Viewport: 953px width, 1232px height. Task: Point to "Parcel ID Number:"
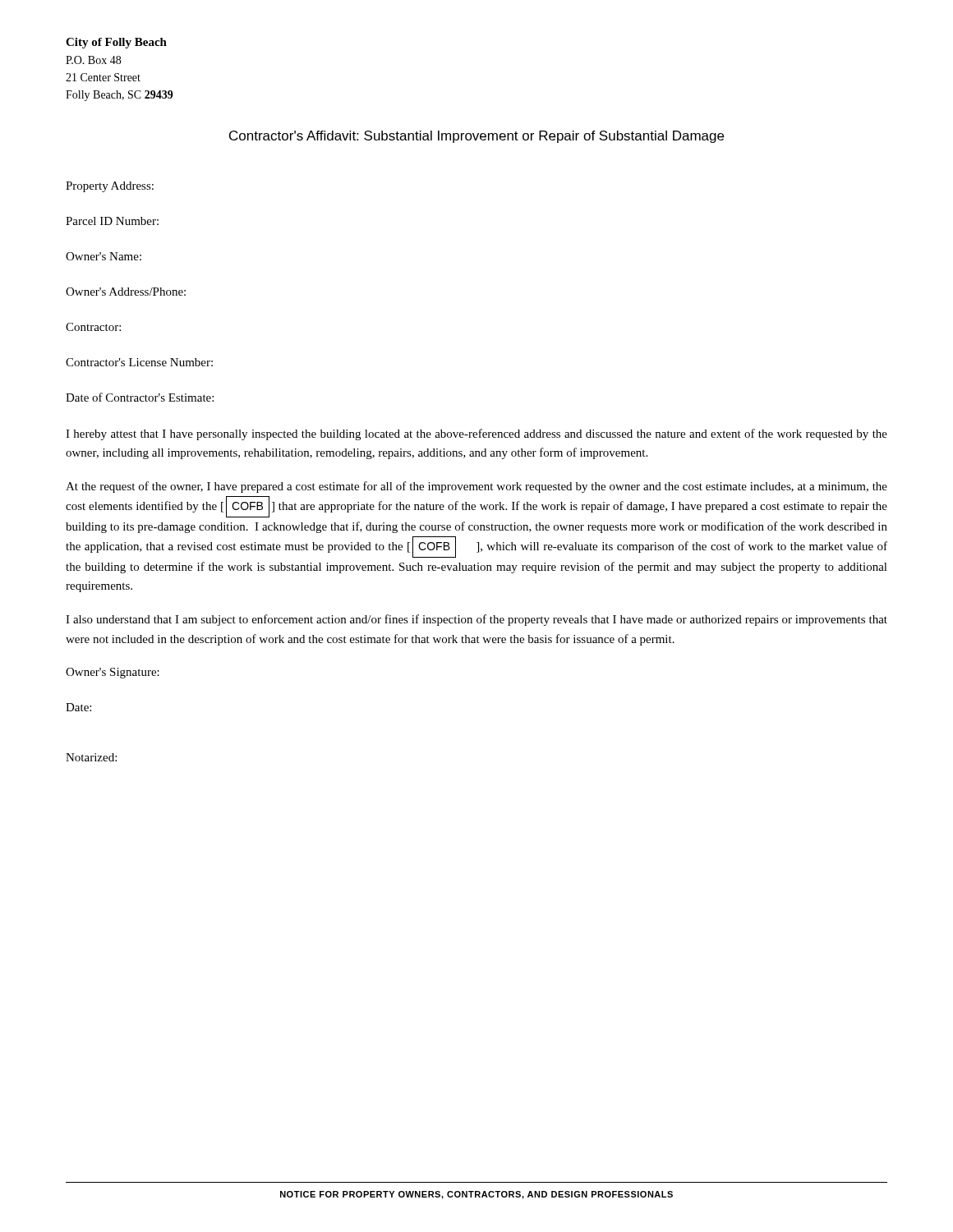(x=113, y=221)
